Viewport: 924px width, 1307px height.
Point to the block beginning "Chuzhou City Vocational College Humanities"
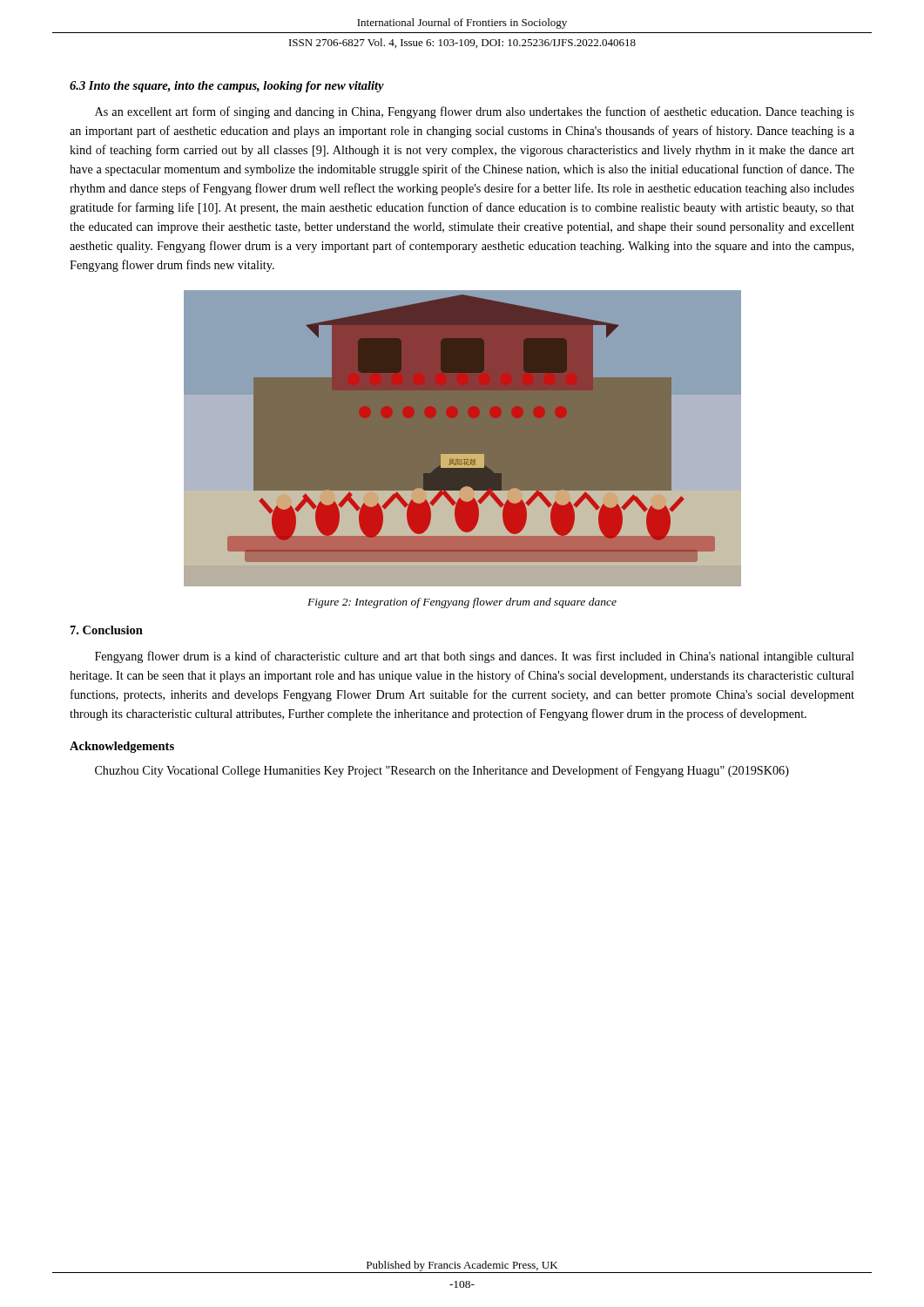pyautogui.click(x=442, y=770)
